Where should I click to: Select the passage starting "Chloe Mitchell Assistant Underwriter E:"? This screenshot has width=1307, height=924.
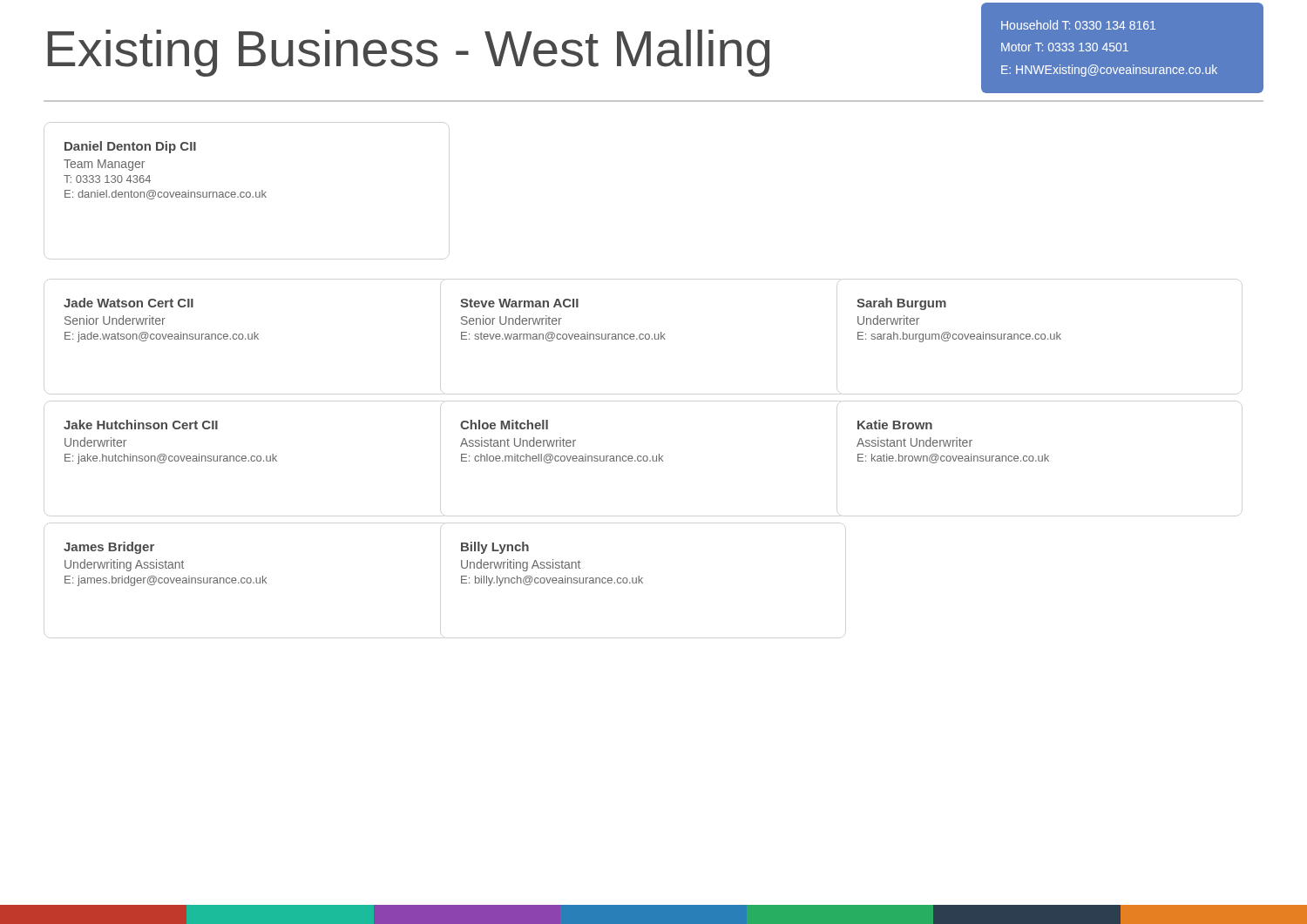click(504, 425)
